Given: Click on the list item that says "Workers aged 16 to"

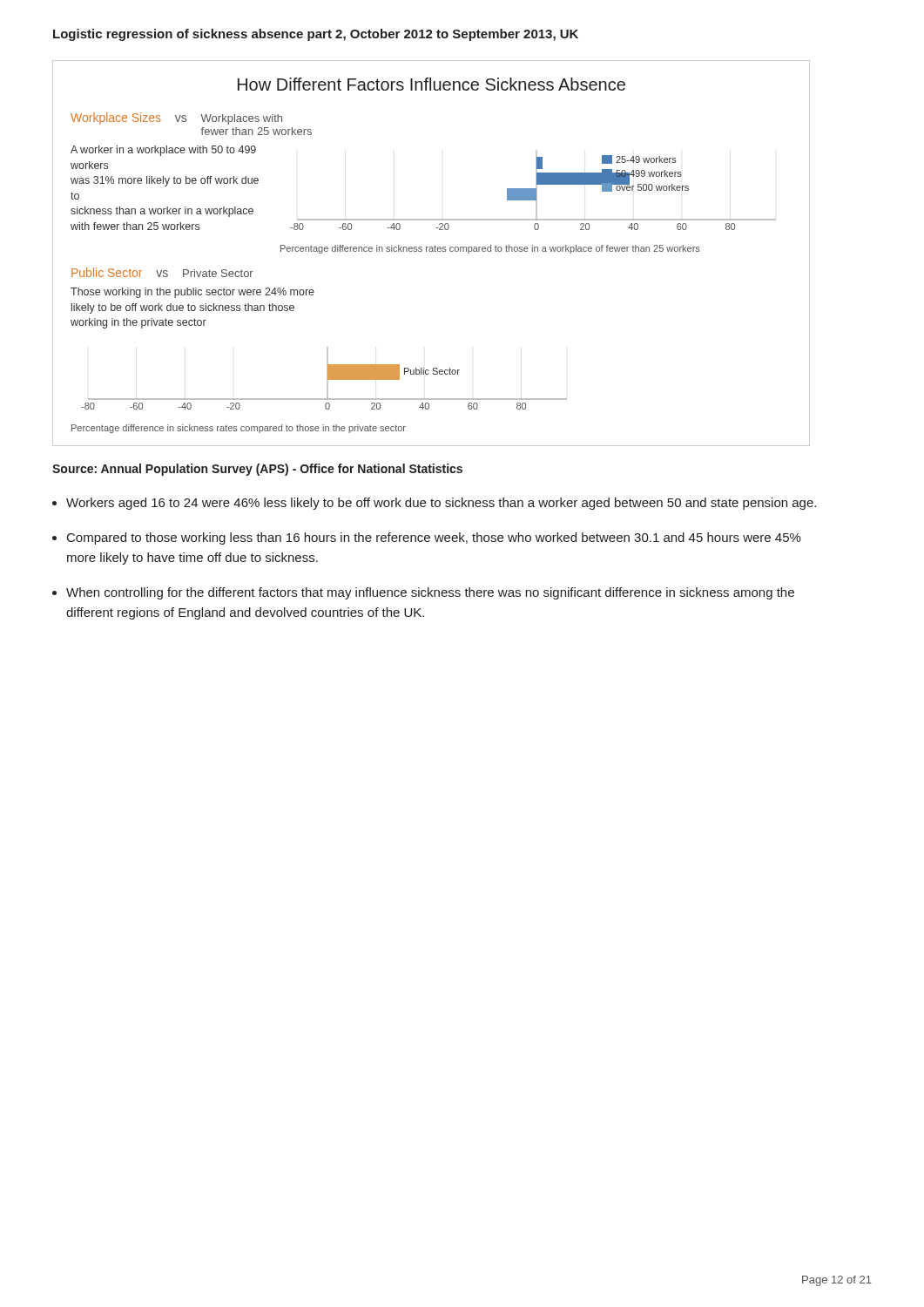Looking at the screenshot, I should point(442,502).
